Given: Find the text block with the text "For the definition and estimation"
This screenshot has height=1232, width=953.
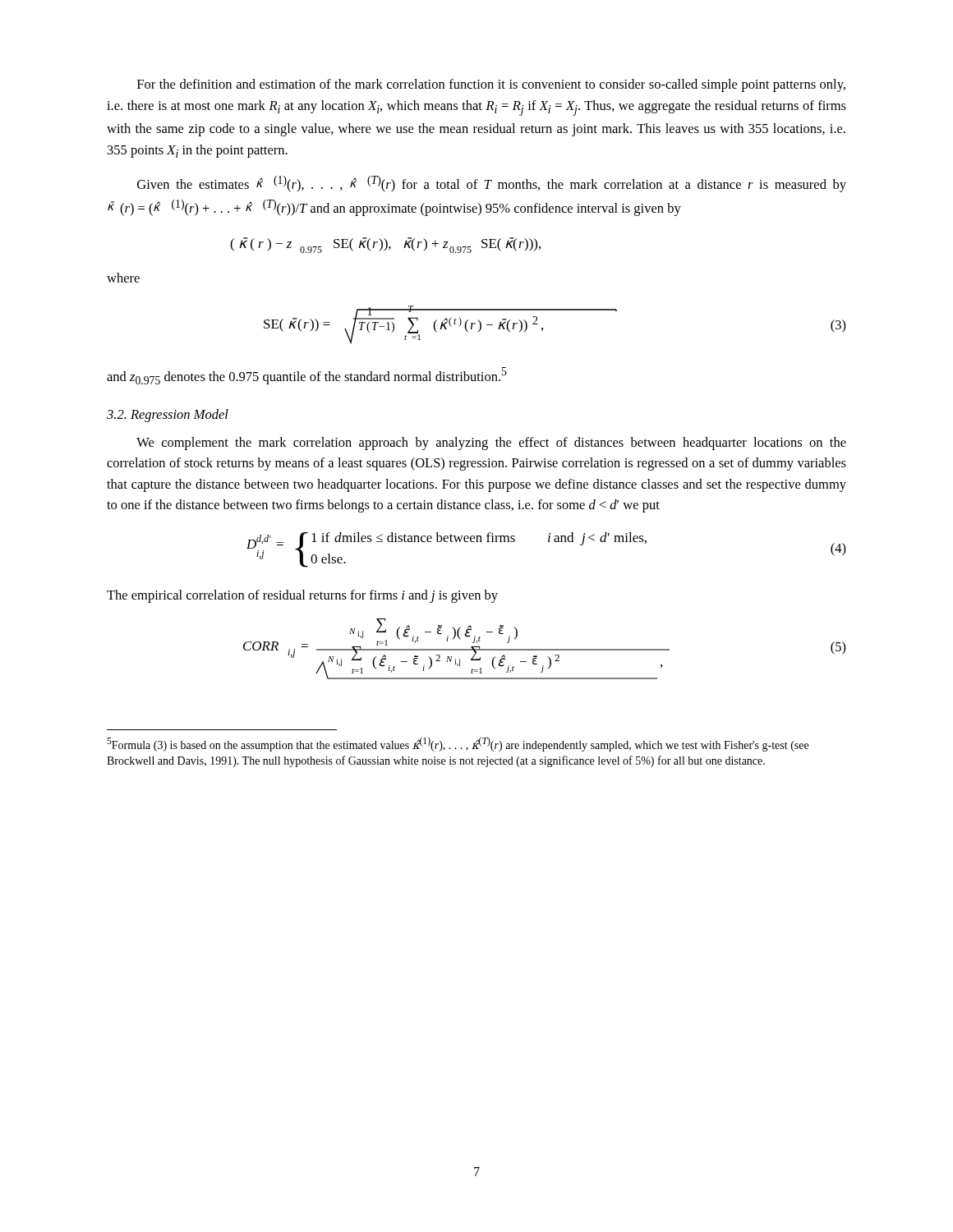Looking at the screenshot, I should pyautogui.click(x=476, y=118).
